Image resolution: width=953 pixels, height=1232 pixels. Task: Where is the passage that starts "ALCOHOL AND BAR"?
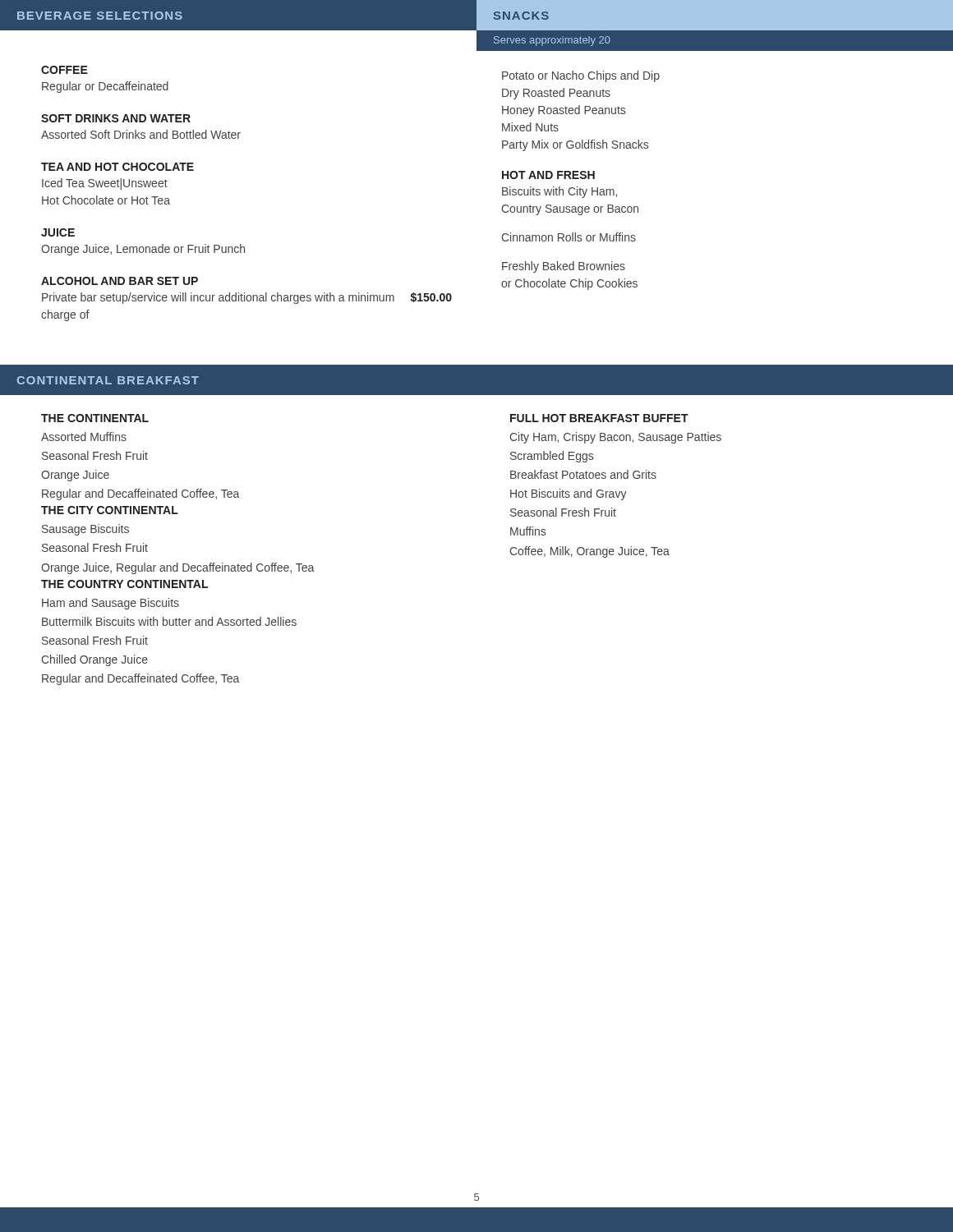(246, 299)
